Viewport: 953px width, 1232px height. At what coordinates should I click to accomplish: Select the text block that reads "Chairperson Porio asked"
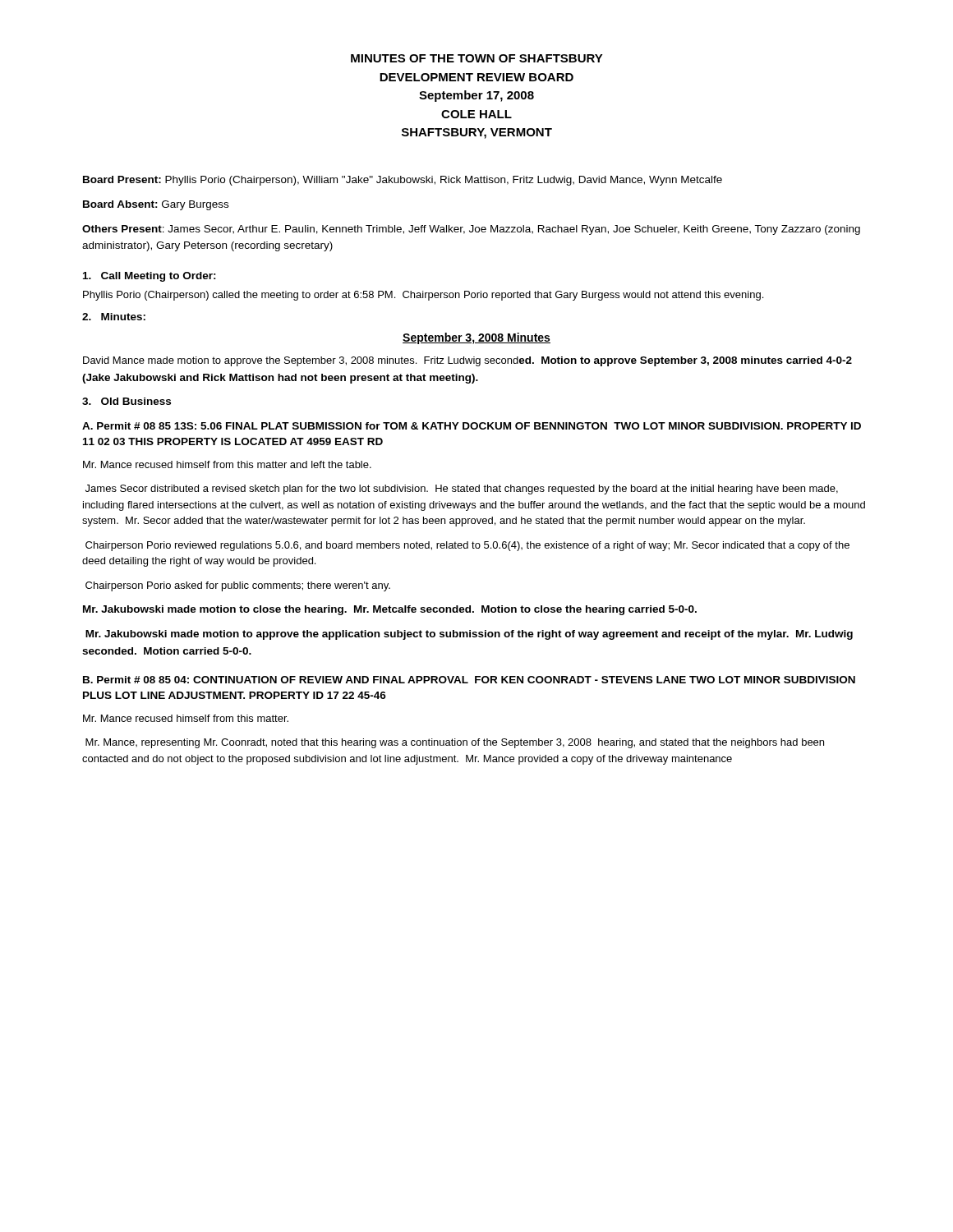tap(237, 585)
